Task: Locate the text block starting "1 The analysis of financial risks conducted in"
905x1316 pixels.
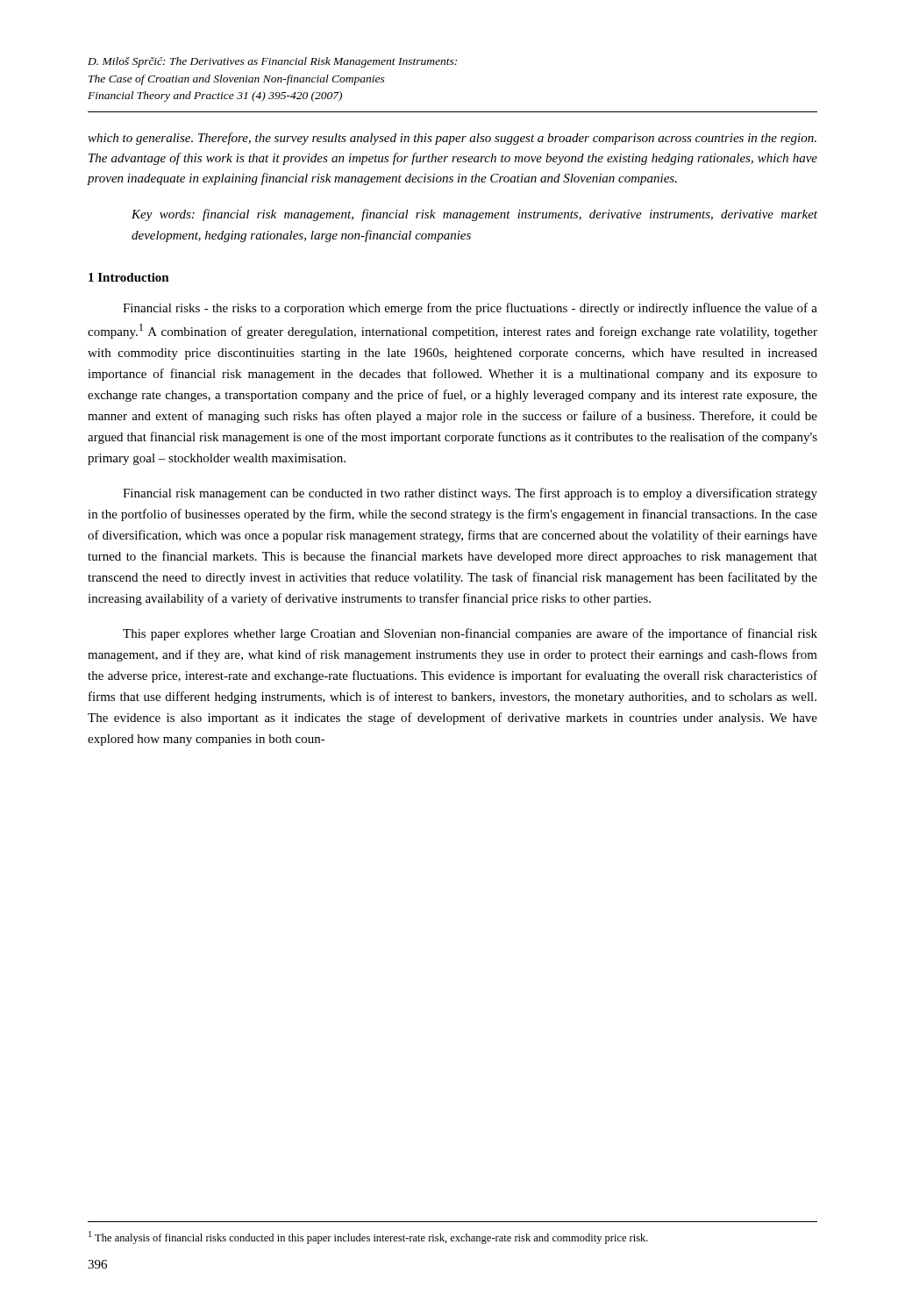Action: pyautogui.click(x=368, y=1236)
